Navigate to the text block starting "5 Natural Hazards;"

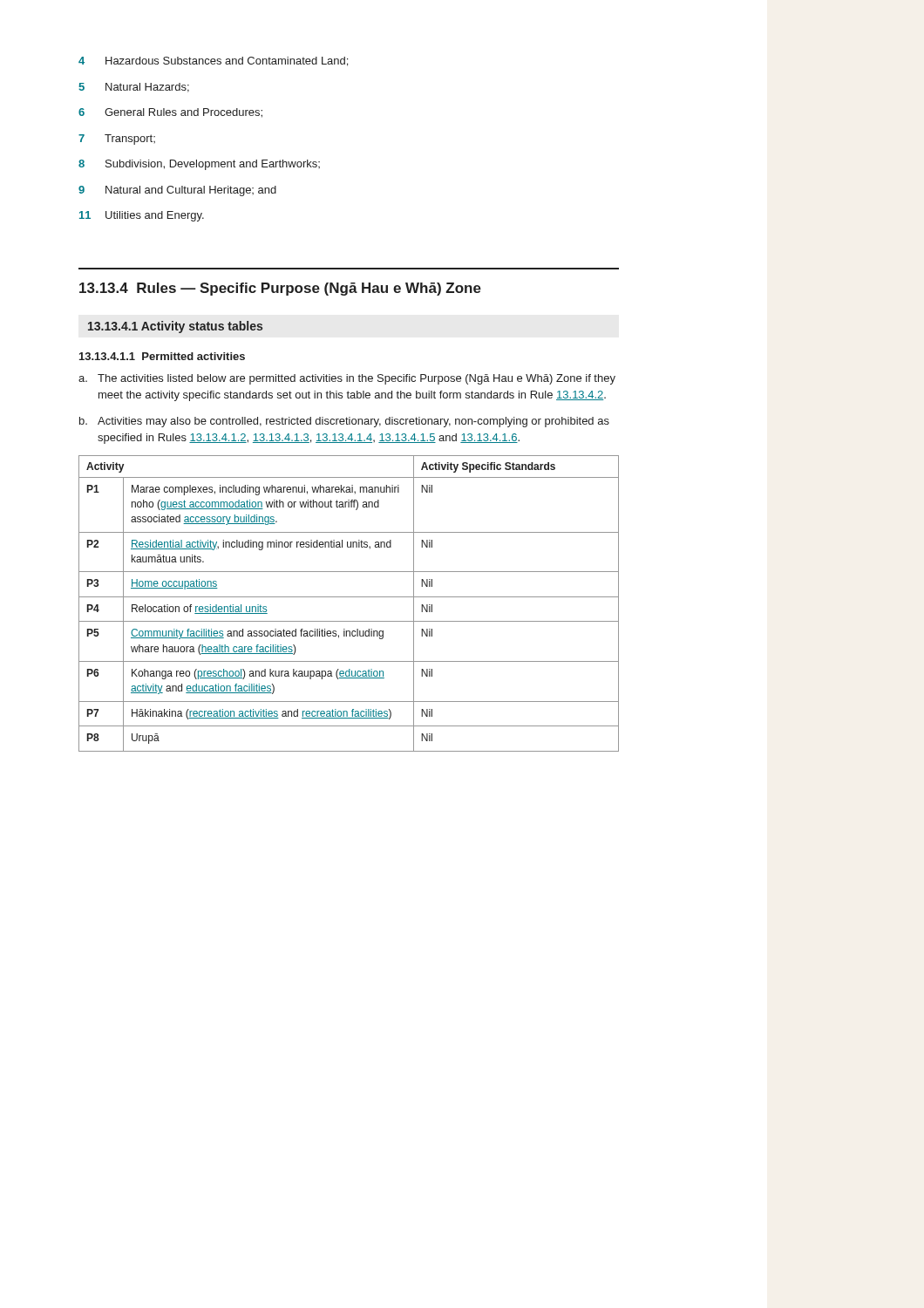pos(134,88)
